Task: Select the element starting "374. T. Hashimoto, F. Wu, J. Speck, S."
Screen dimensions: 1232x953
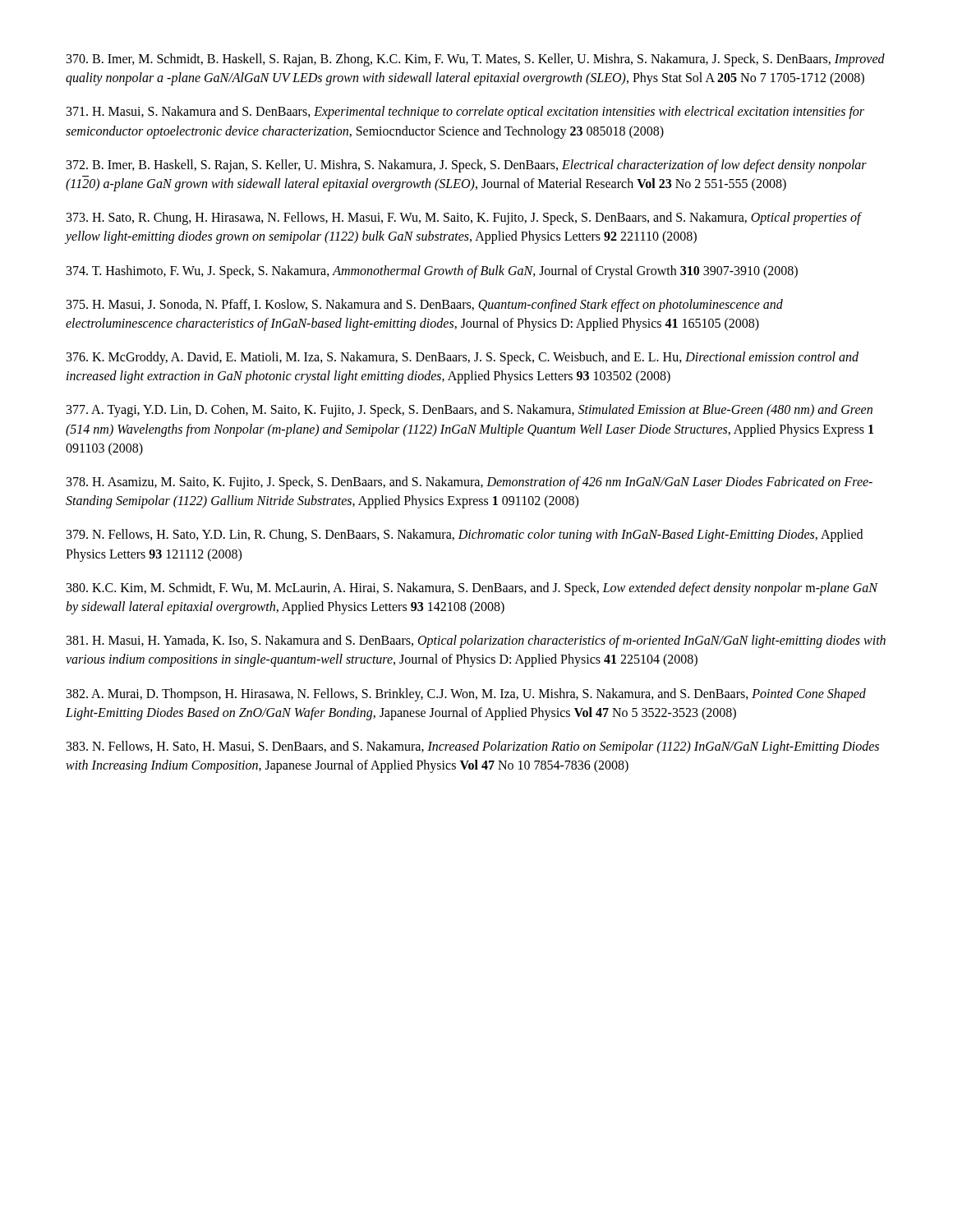Action: [432, 270]
